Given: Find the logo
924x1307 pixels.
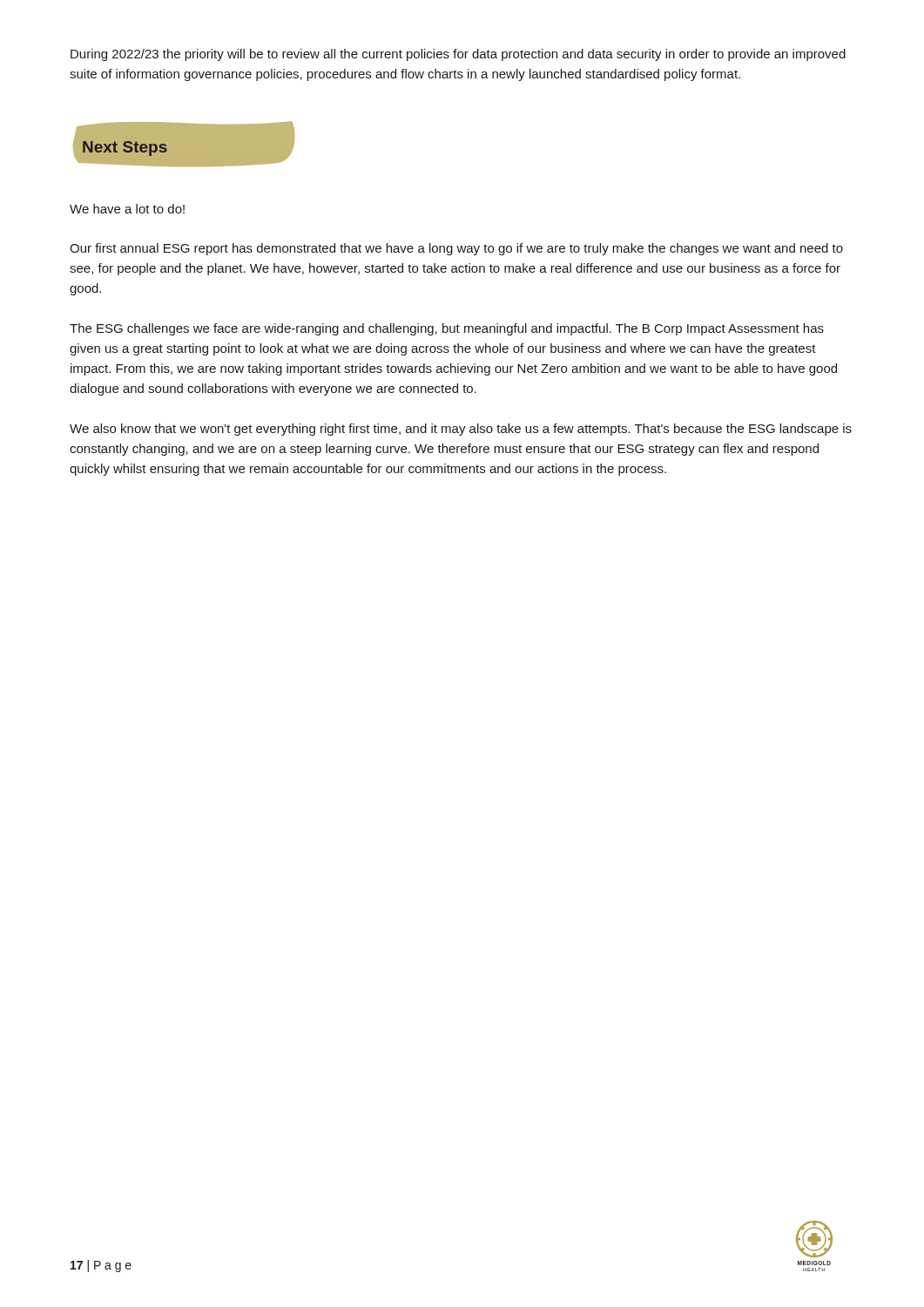Looking at the screenshot, I should click(x=823, y=1246).
